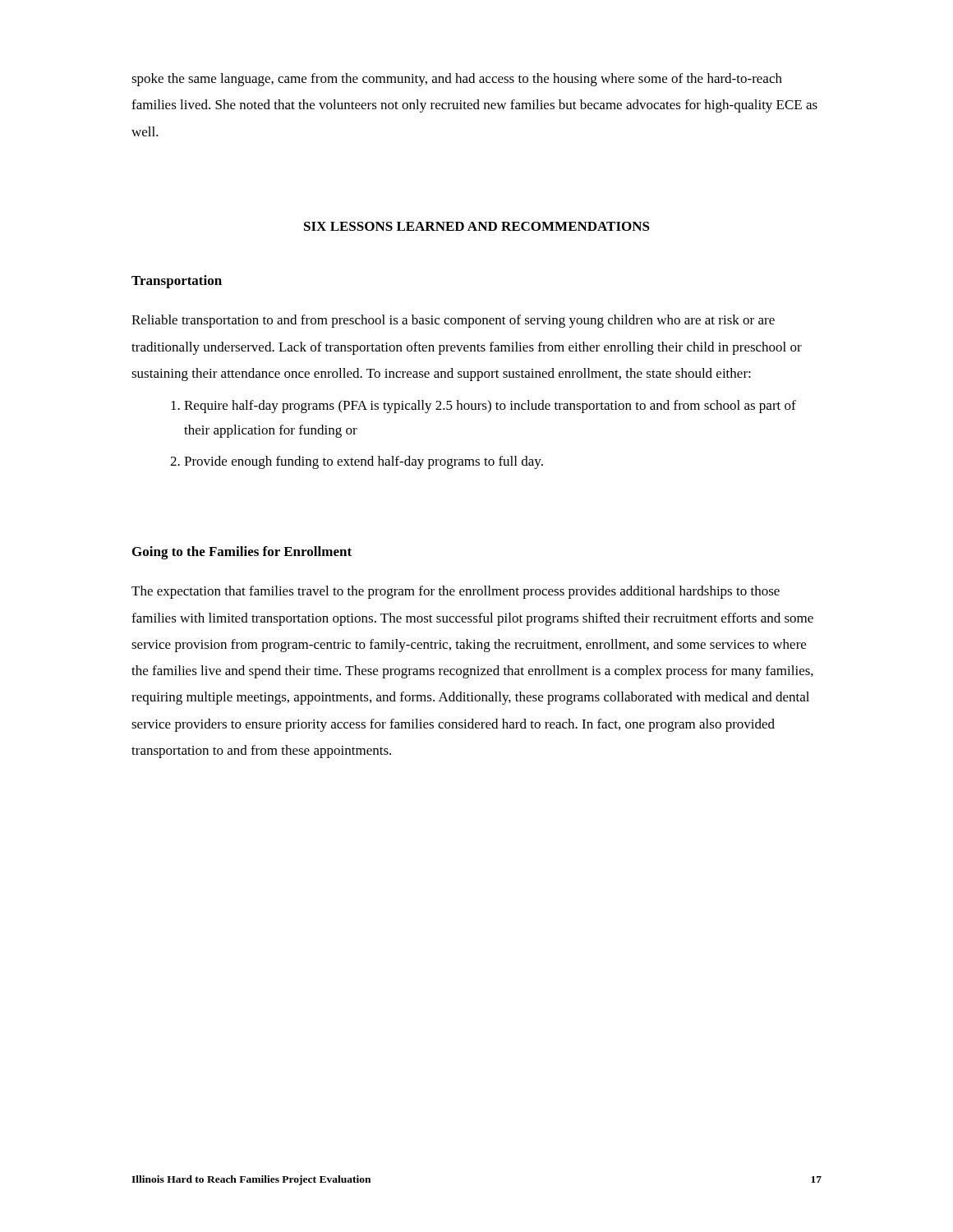
Task: Click on the list item that reads "Provide enough funding to extend"
Action: point(364,461)
